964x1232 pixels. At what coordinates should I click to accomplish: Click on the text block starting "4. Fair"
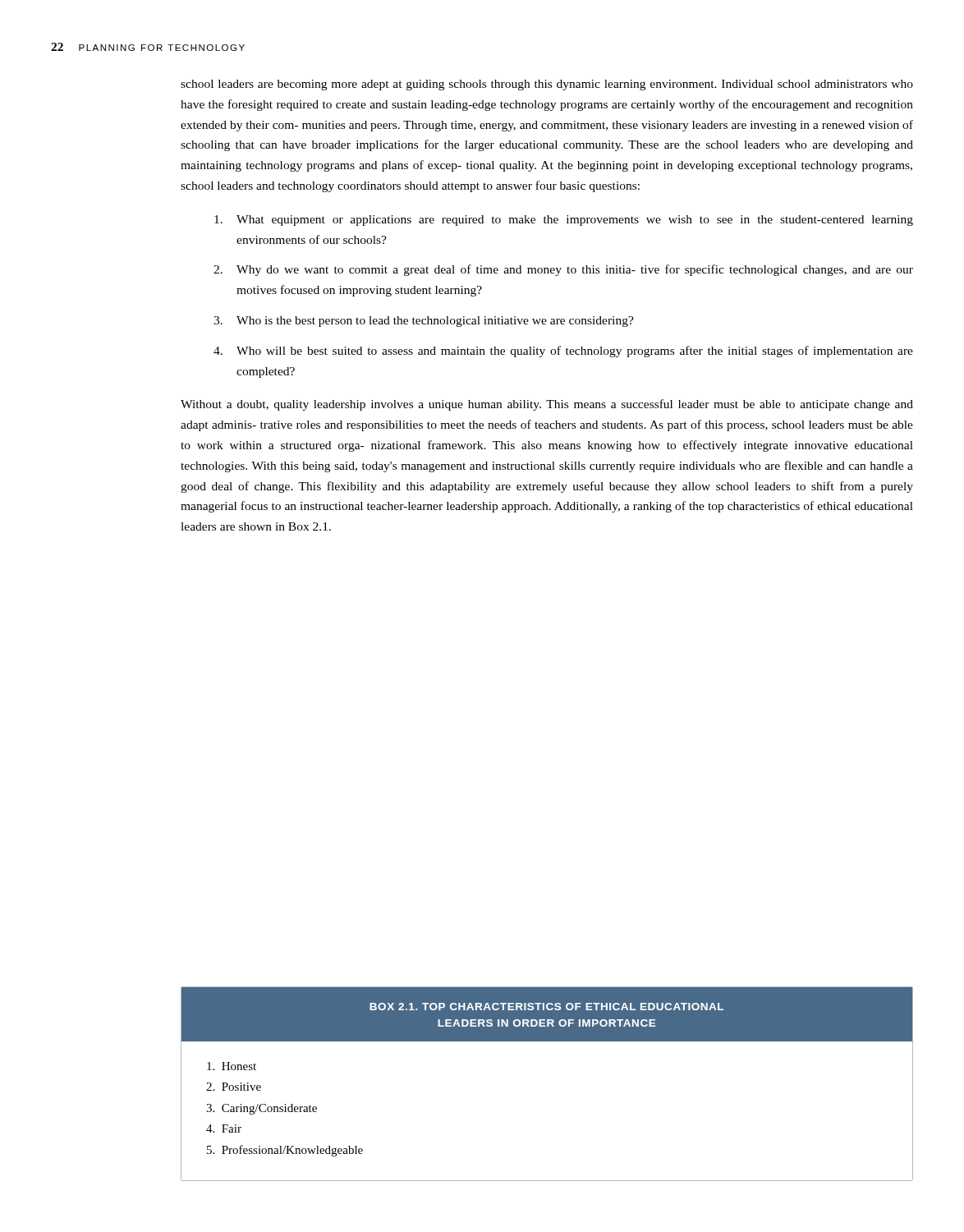(224, 1129)
